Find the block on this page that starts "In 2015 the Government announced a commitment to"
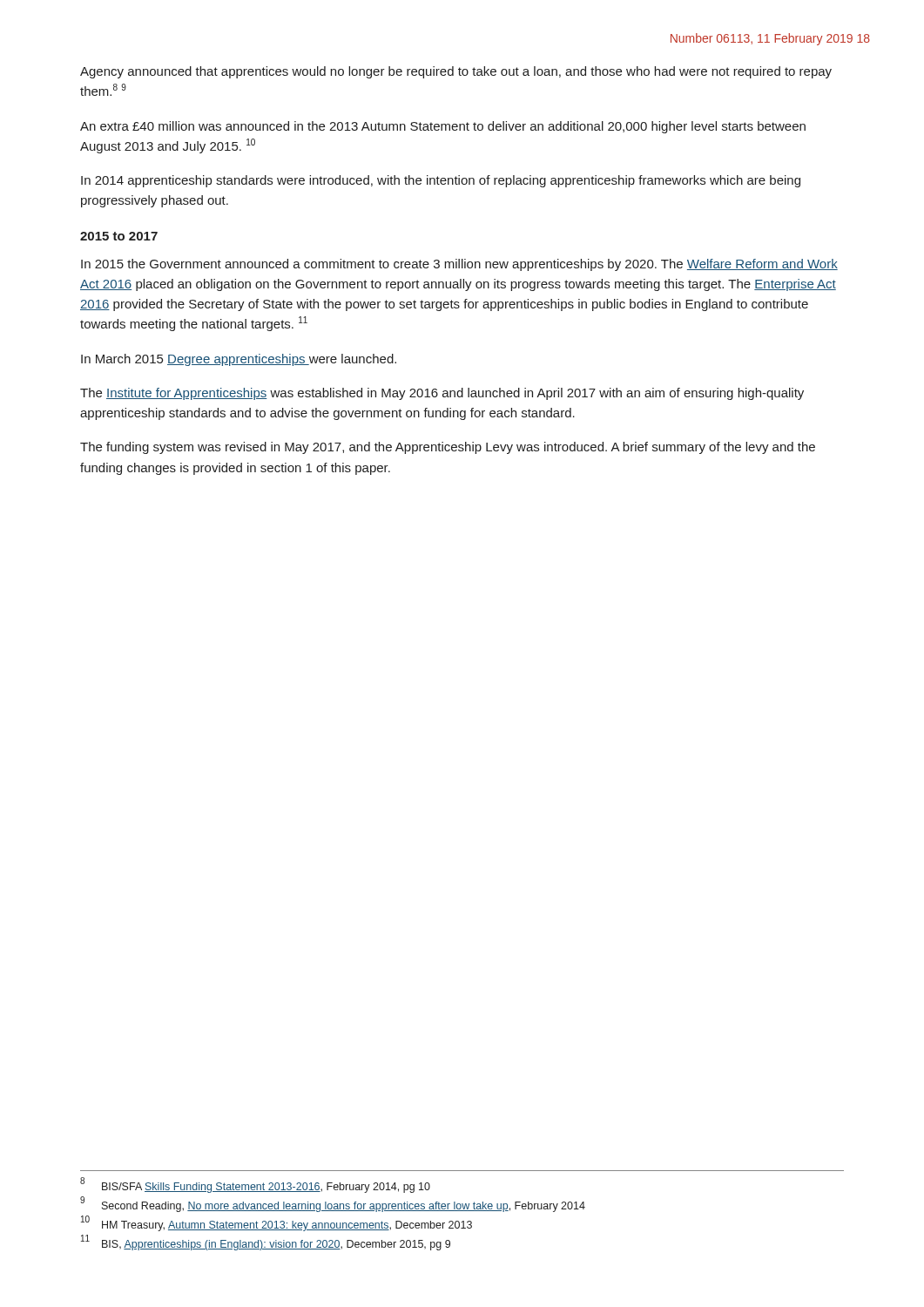The image size is (924, 1307). (x=459, y=294)
